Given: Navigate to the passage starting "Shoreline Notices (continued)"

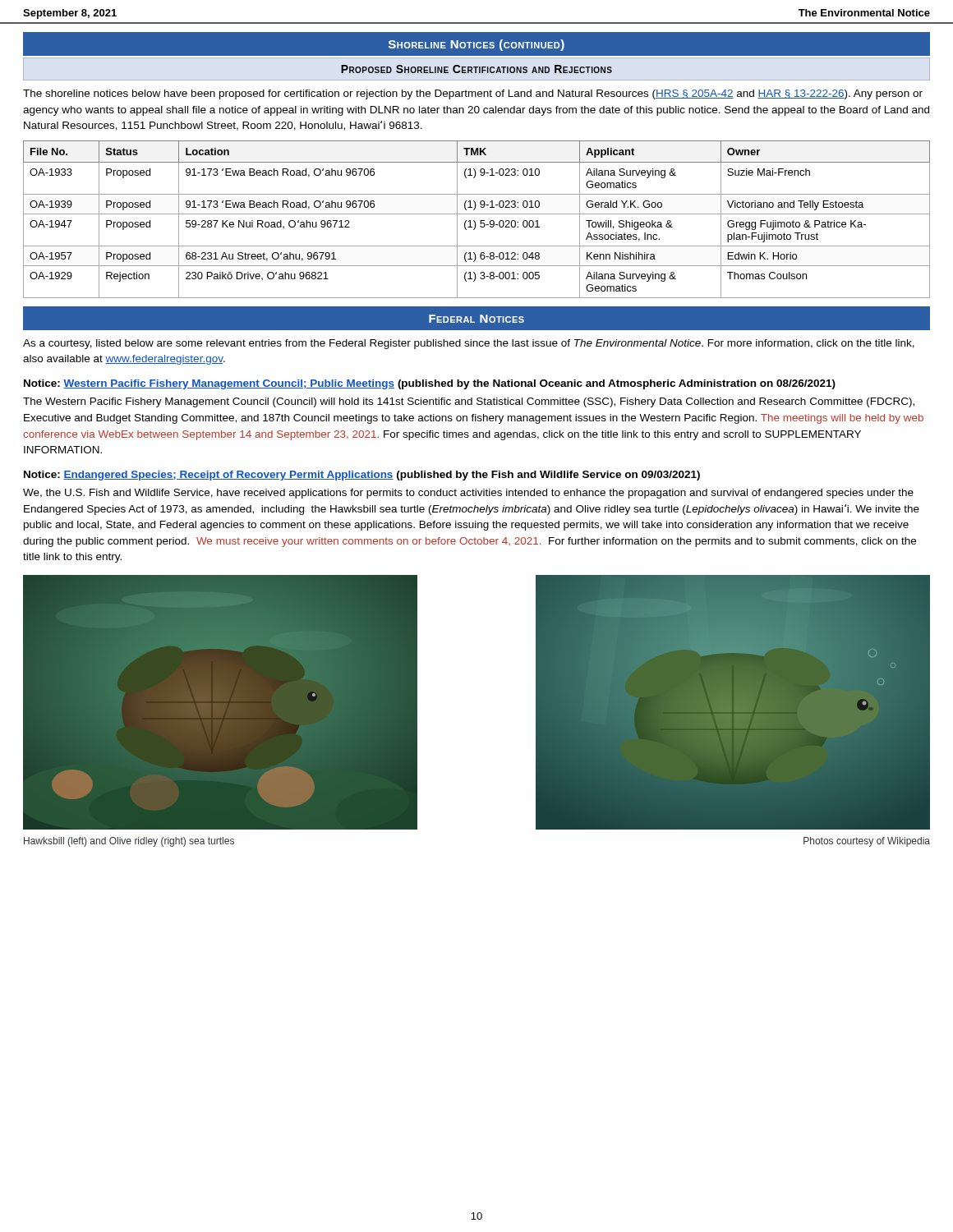Looking at the screenshot, I should click(476, 44).
